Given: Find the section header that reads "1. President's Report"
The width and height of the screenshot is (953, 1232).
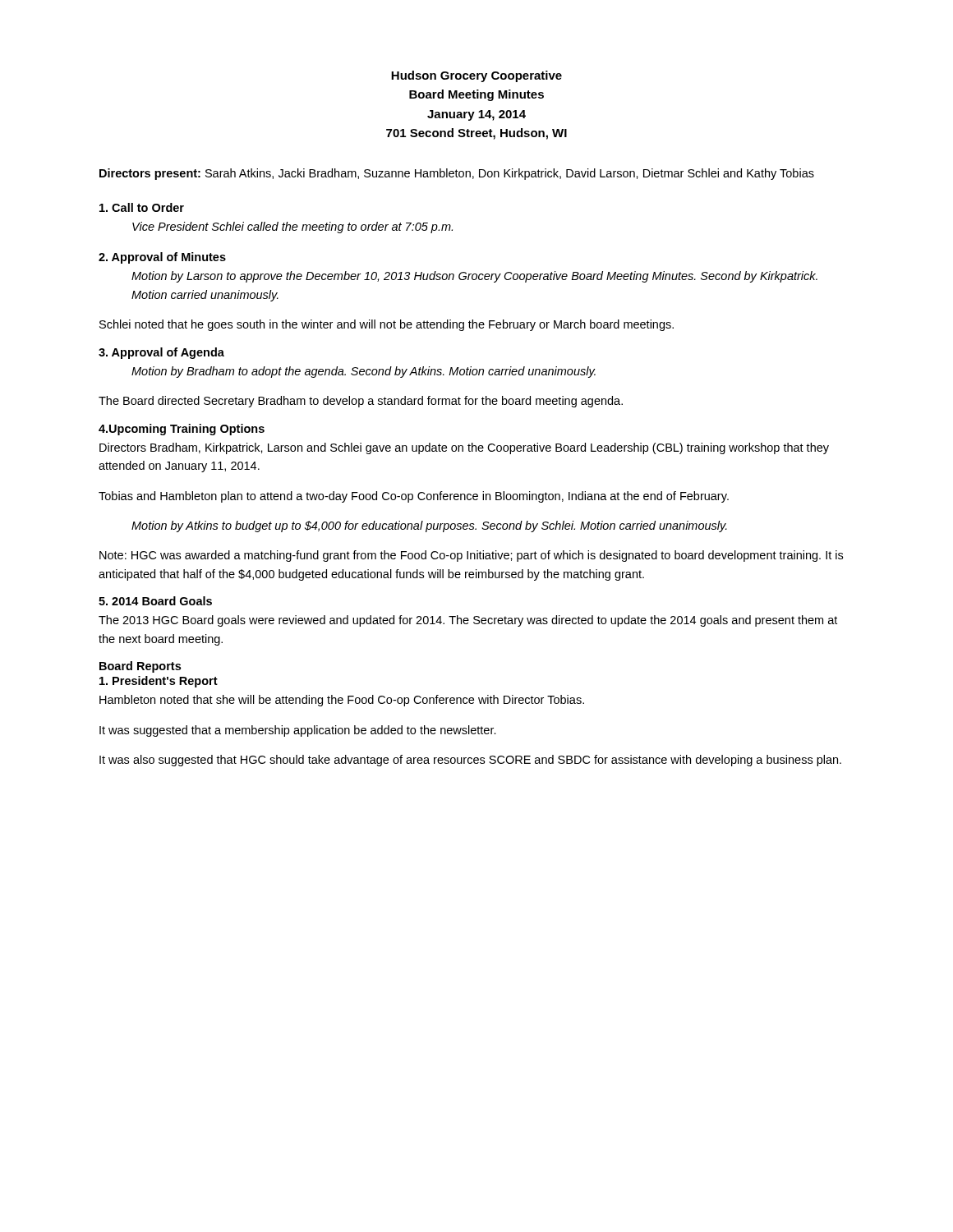Looking at the screenshot, I should click(x=158, y=681).
